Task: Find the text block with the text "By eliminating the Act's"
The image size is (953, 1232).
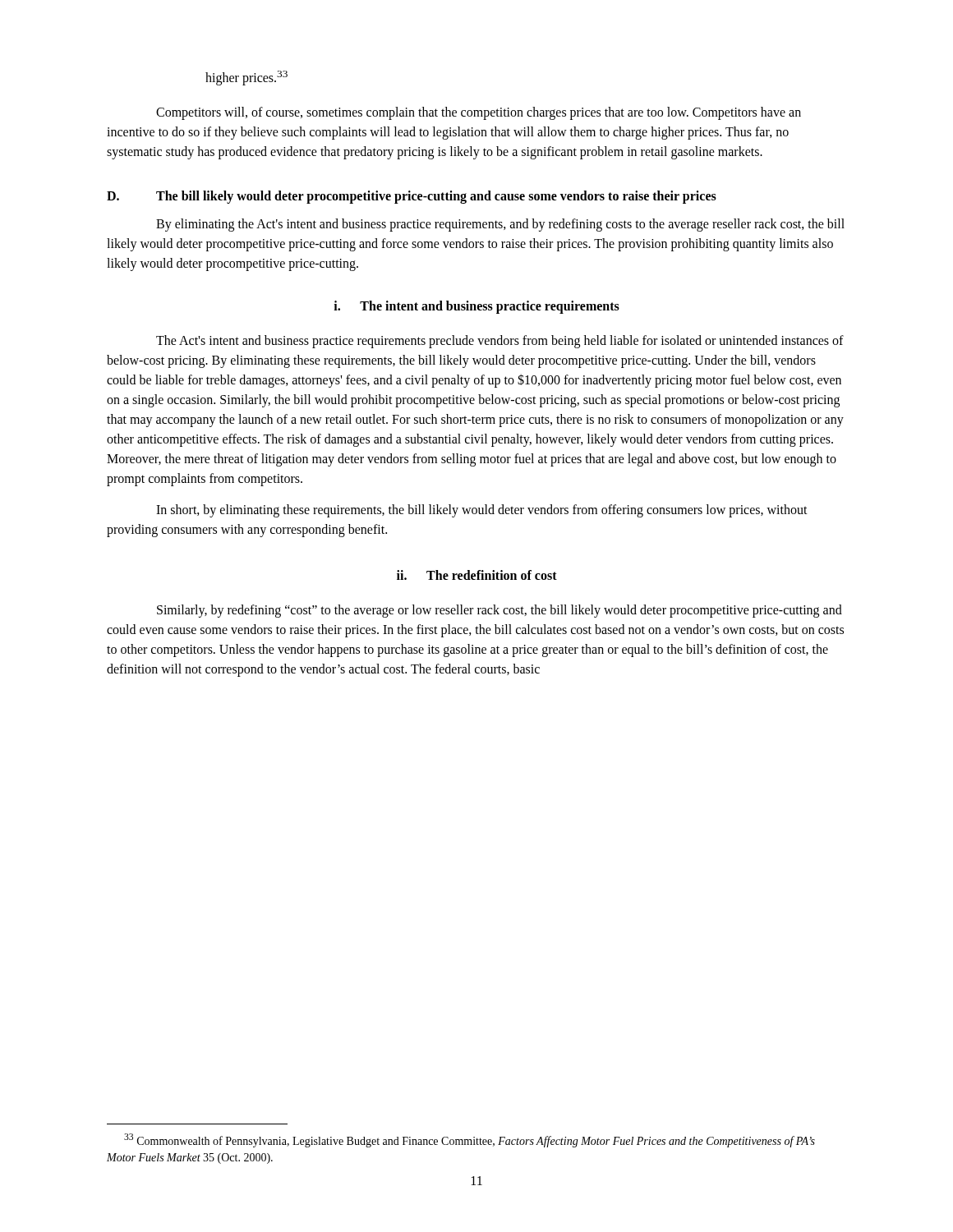Action: tap(476, 244)
